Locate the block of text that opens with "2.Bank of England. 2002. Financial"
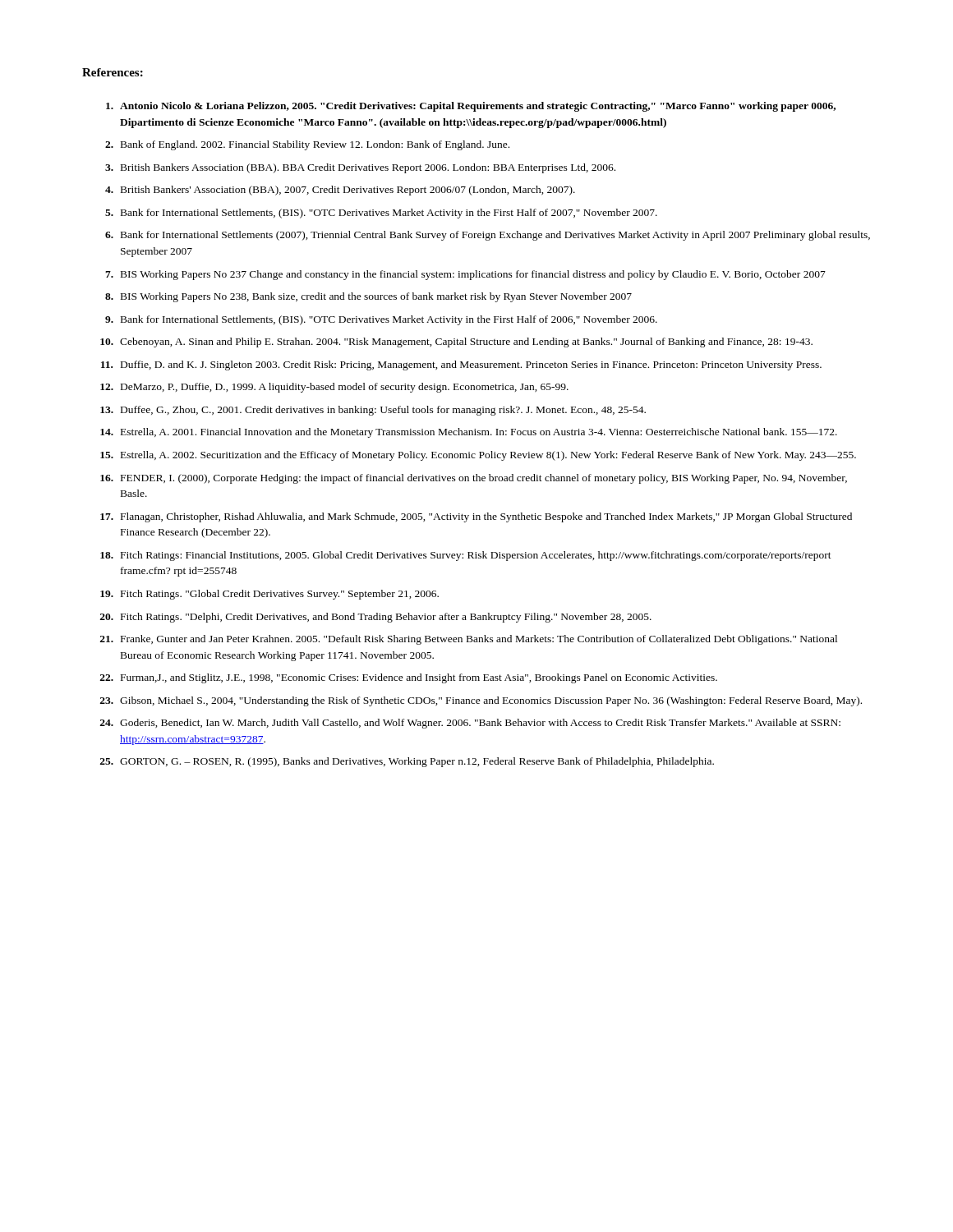 (476, 145)
